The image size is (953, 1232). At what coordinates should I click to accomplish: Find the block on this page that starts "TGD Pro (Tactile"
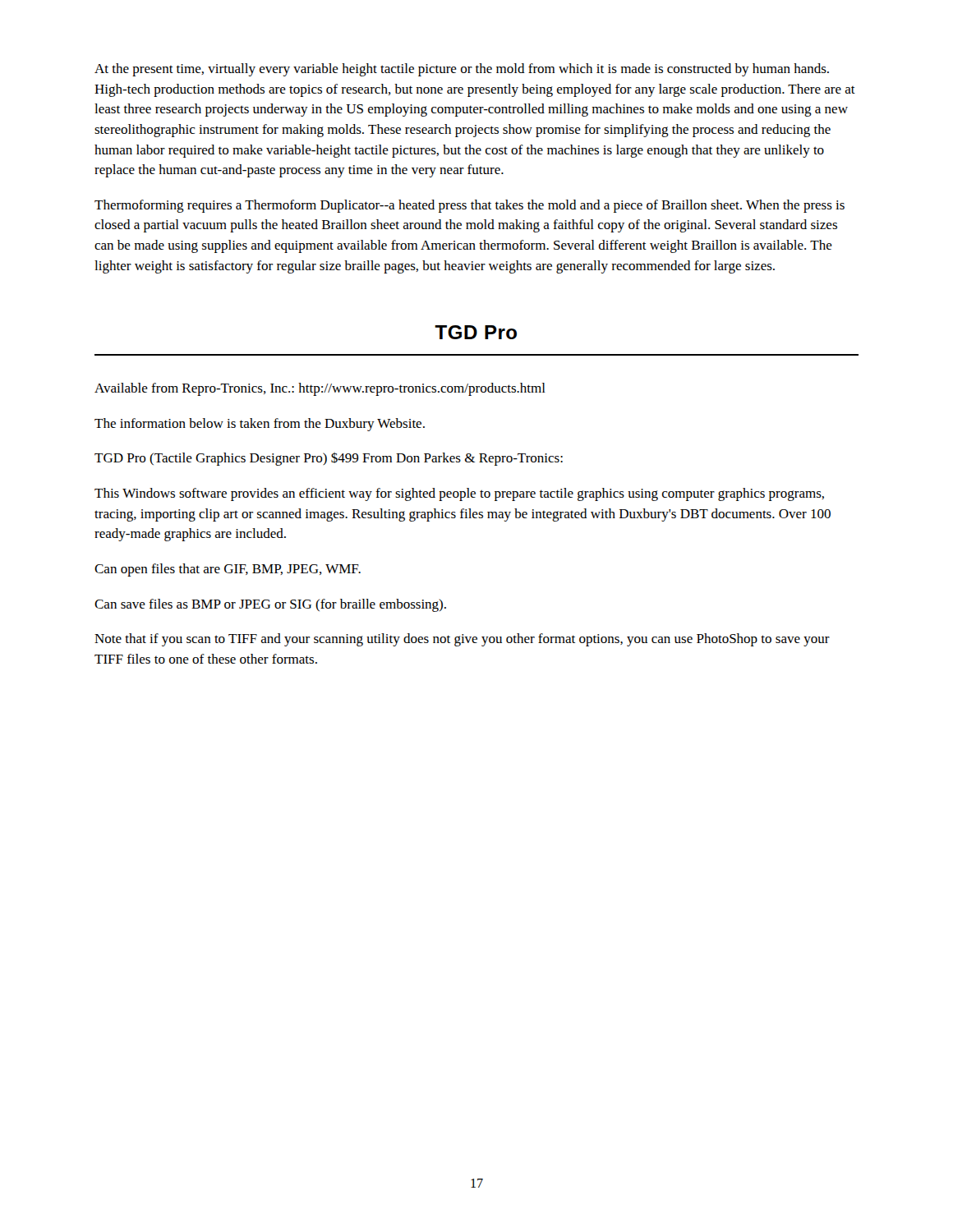(x=329, y=458)
